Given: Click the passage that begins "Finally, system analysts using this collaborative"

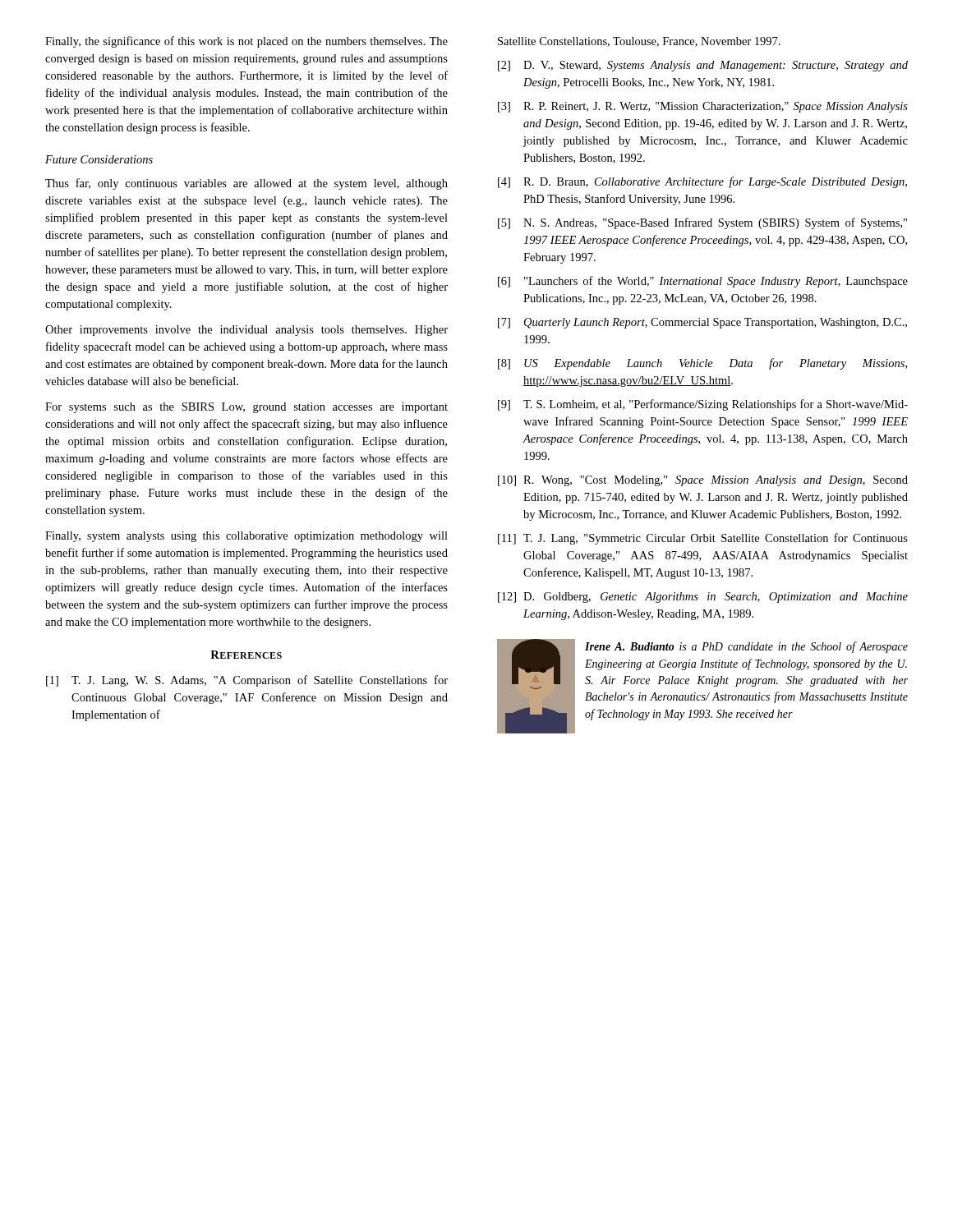Looking at the screenshot, I should click(246, 579).
